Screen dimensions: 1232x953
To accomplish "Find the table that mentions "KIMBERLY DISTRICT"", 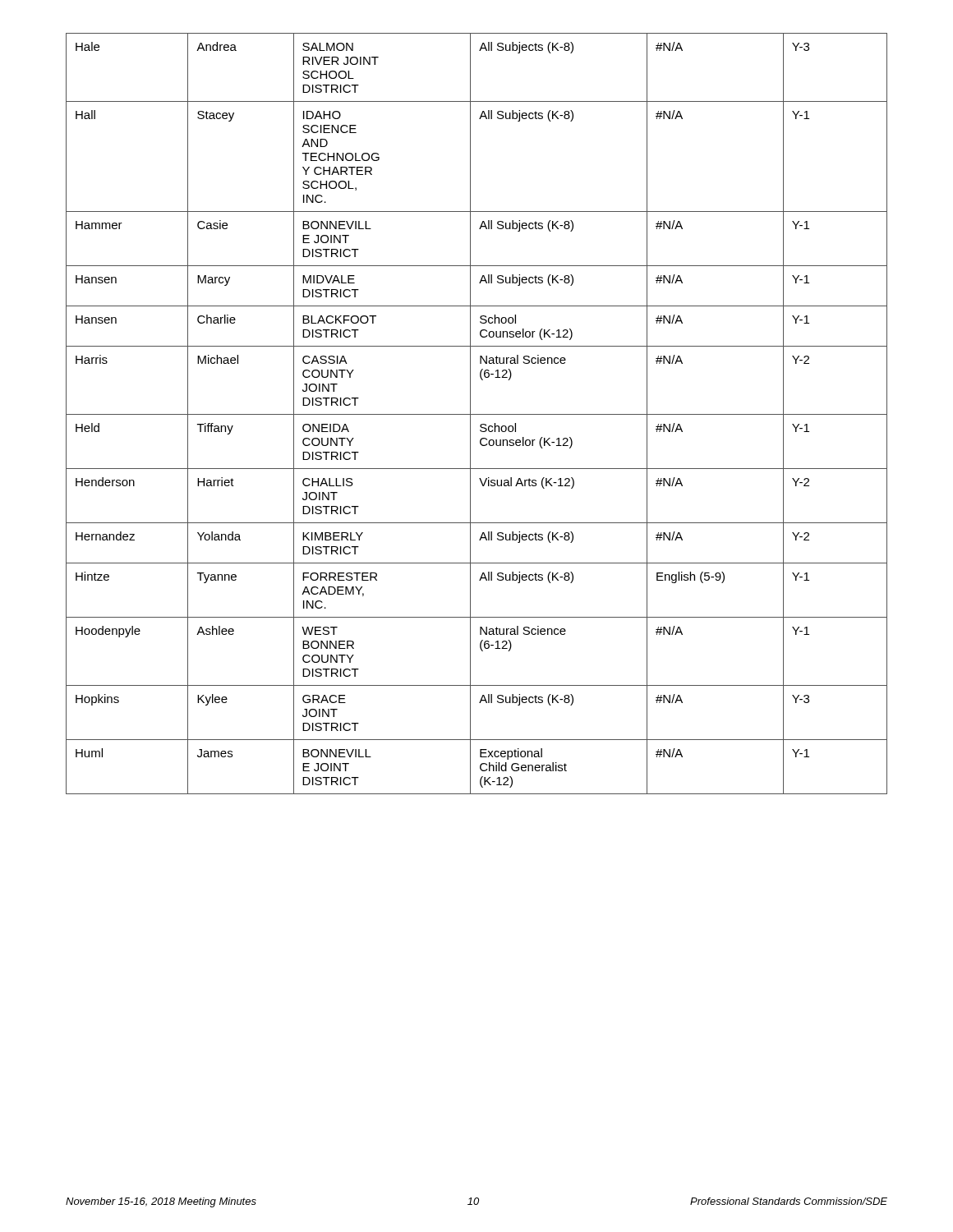I will [x=476, y=414].
